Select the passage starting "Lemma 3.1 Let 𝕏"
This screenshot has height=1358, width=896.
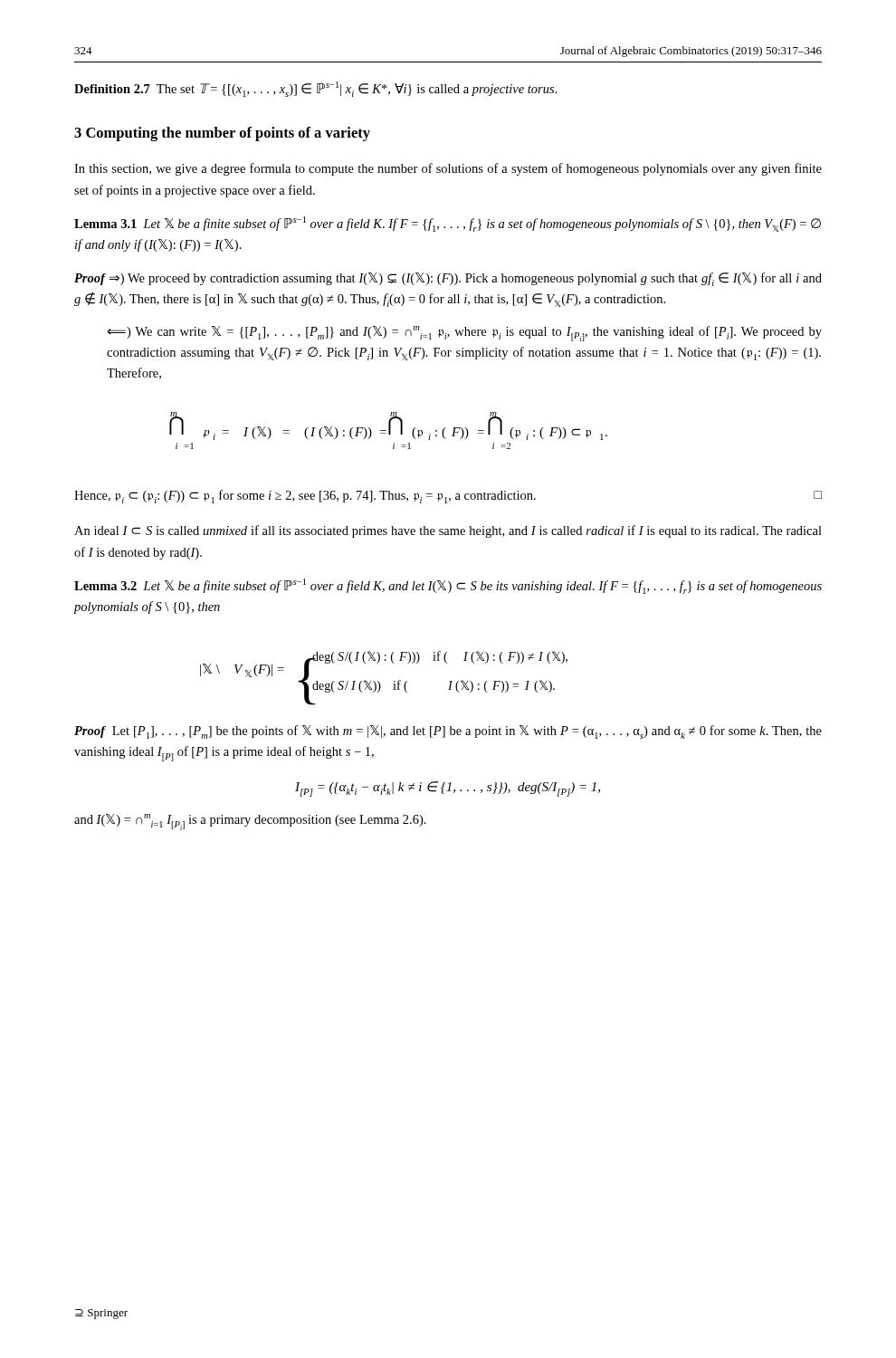tap(448, 234)
